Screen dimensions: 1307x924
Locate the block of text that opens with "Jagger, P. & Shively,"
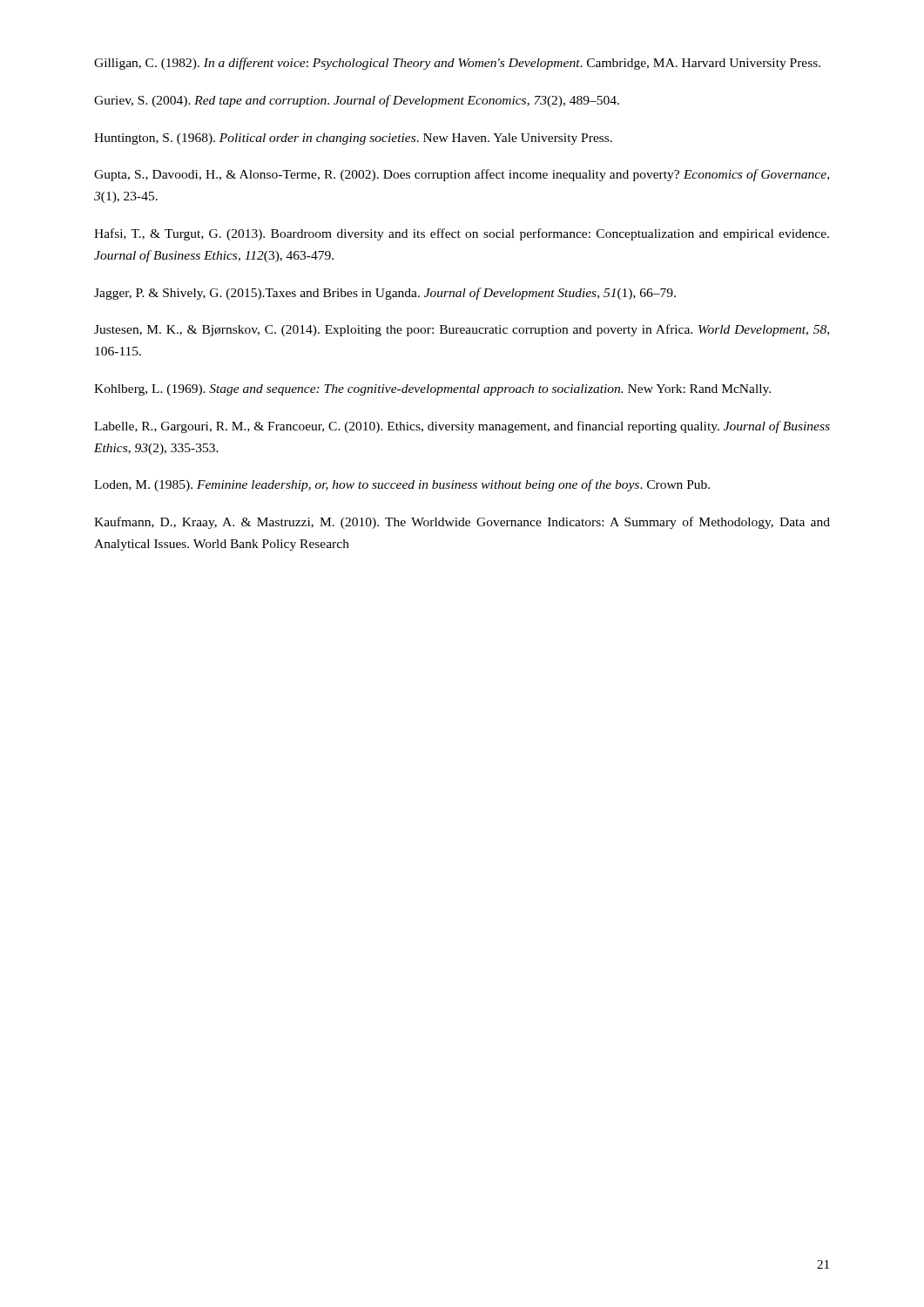385,292
